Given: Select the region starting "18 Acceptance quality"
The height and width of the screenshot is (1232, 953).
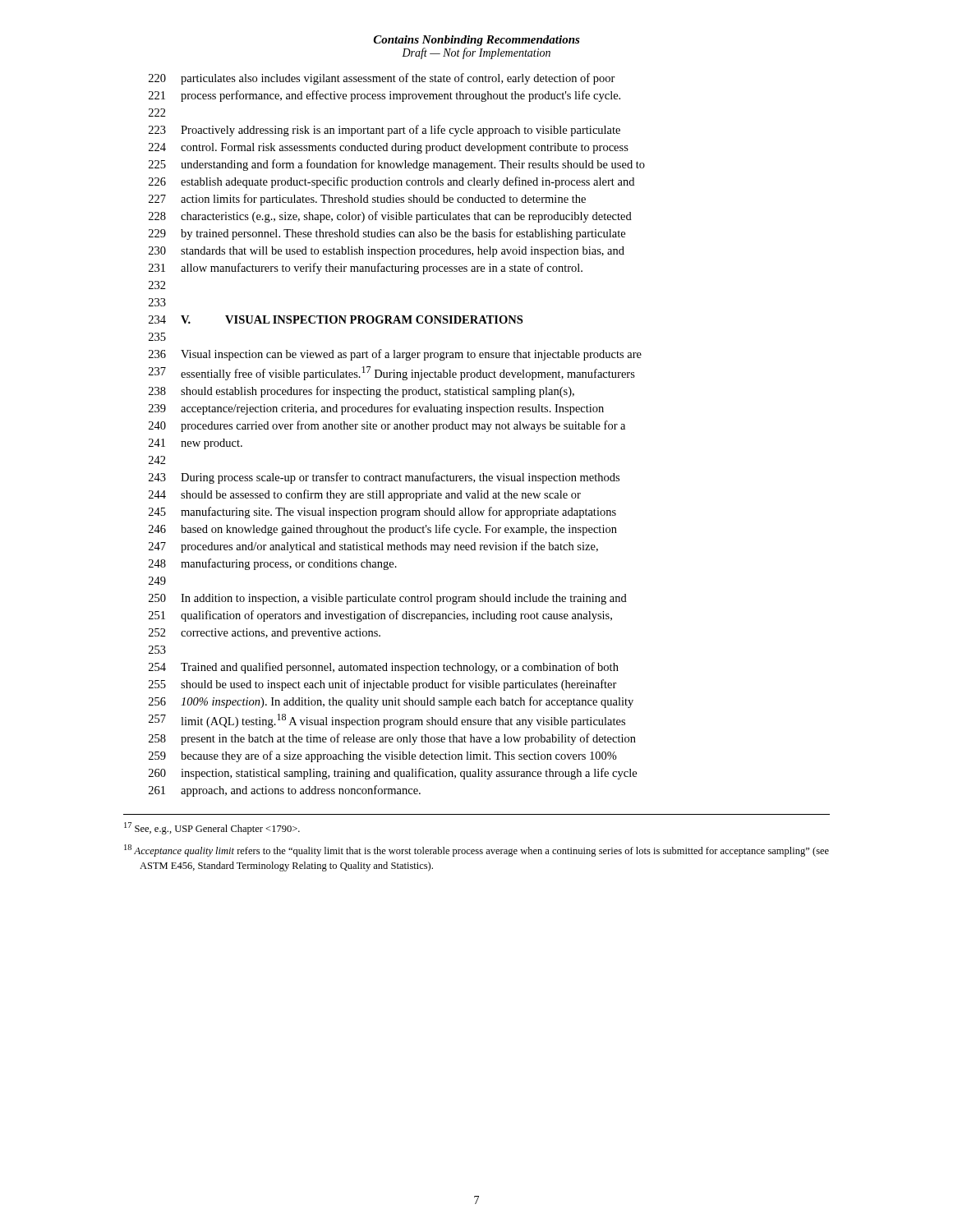Looking at the screenshot, I should click(x=476, y=857).
